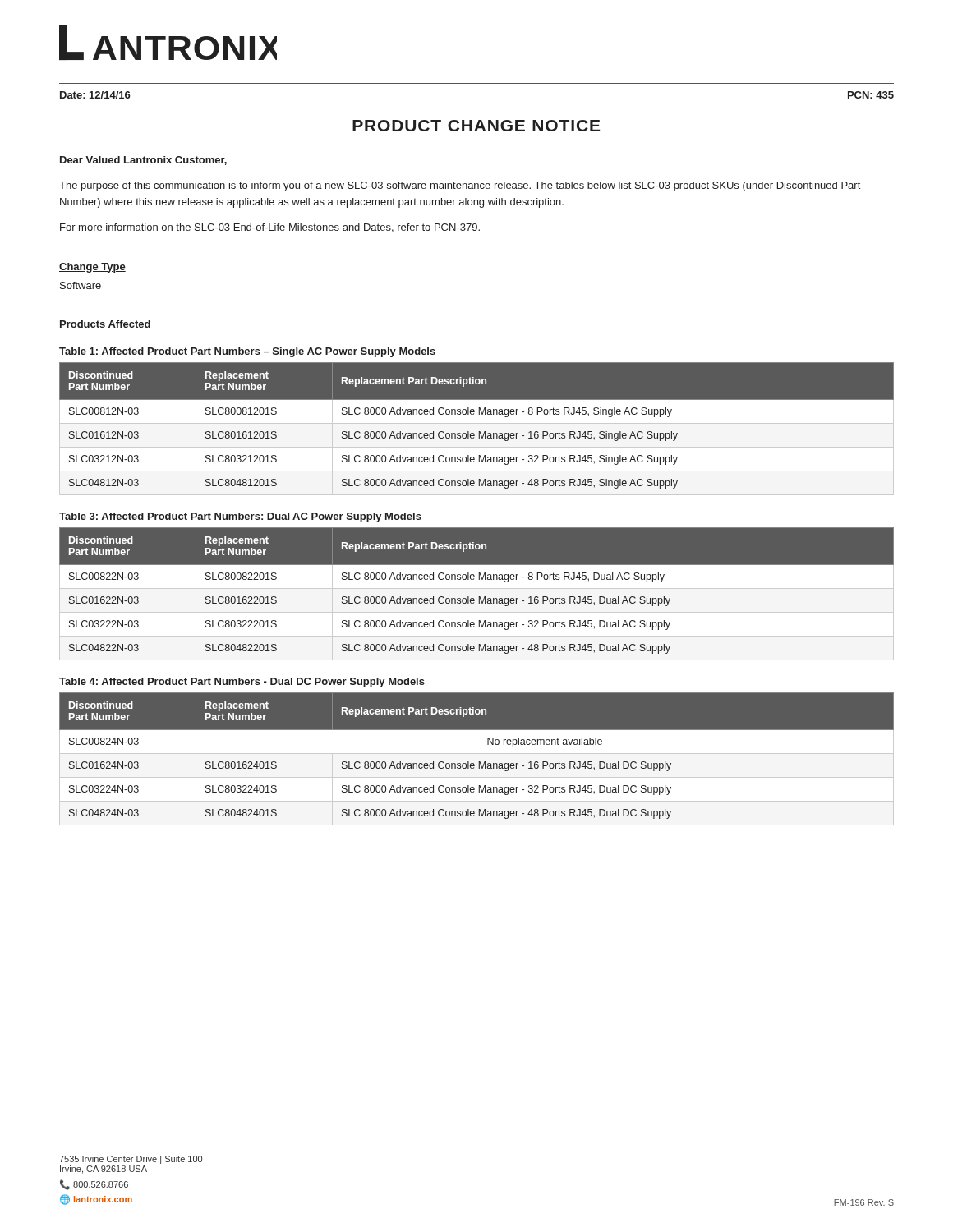Select the logo
Image resolution: width=953 pixels, height=1232 pixels.
(x=476, y=50)
